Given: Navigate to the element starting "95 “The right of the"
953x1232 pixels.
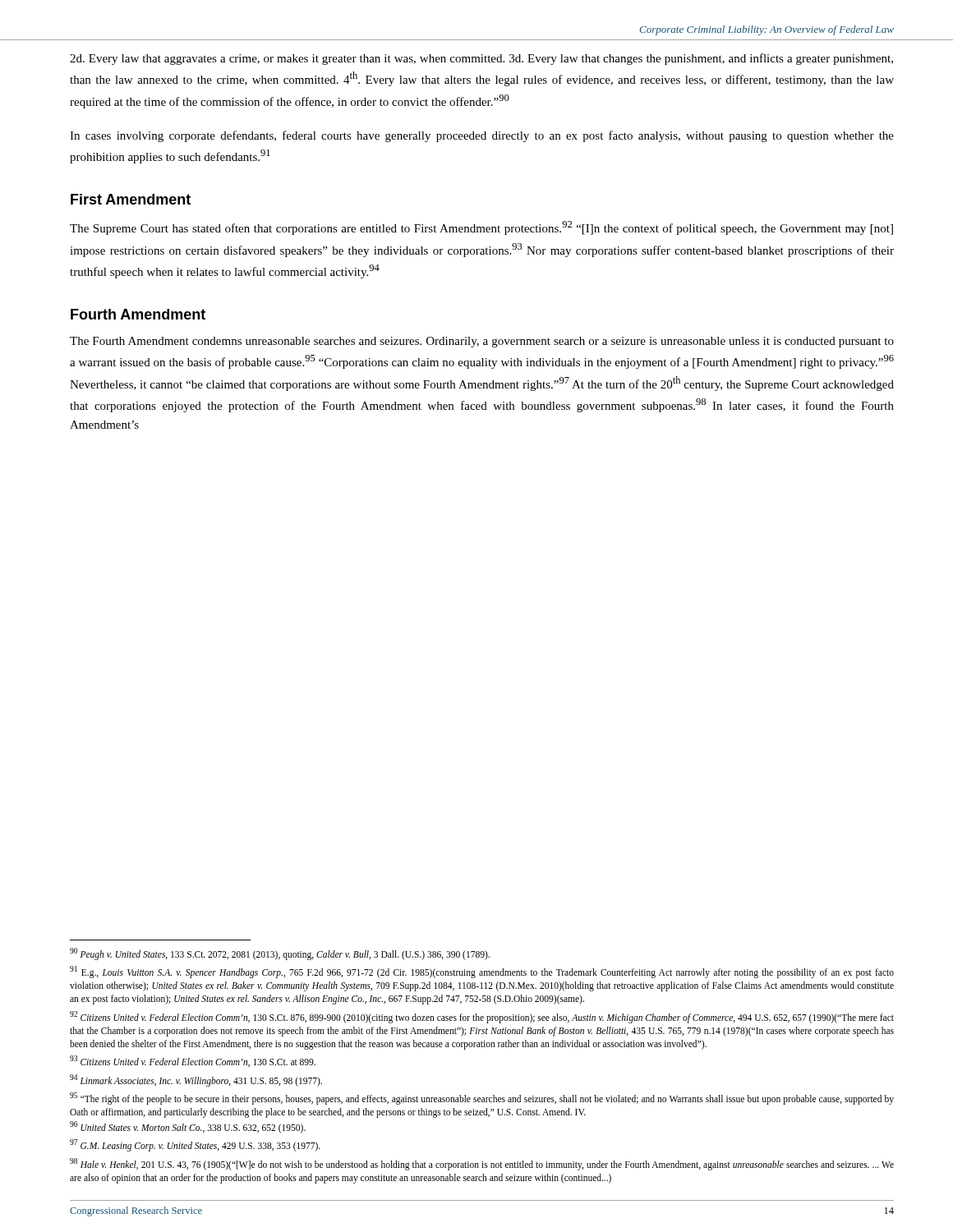Looking at the screenshot, I should tap(482, 1112).
